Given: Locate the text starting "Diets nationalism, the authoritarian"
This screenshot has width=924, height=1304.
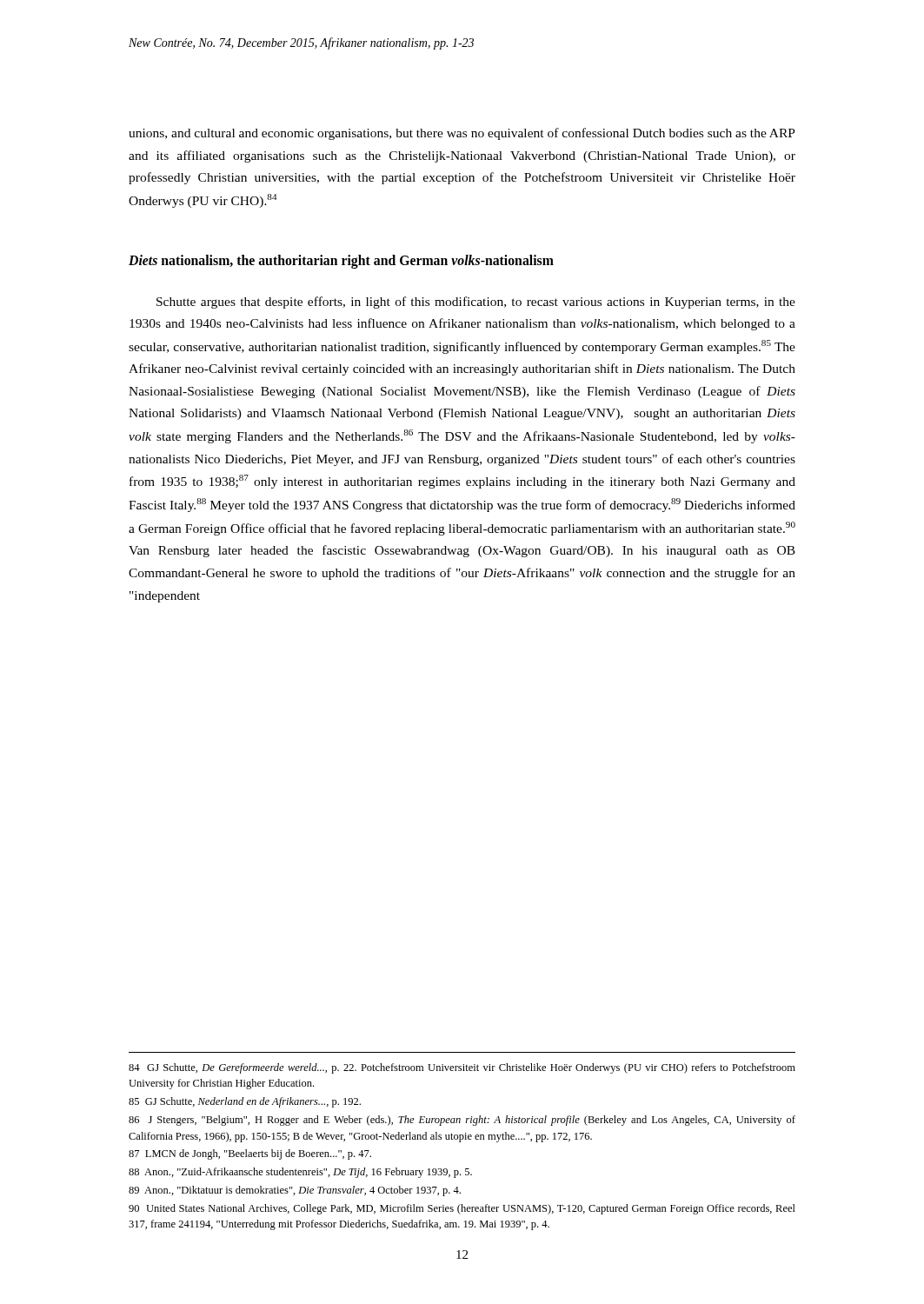Looking at the screenshot, I should pos(341,261).
